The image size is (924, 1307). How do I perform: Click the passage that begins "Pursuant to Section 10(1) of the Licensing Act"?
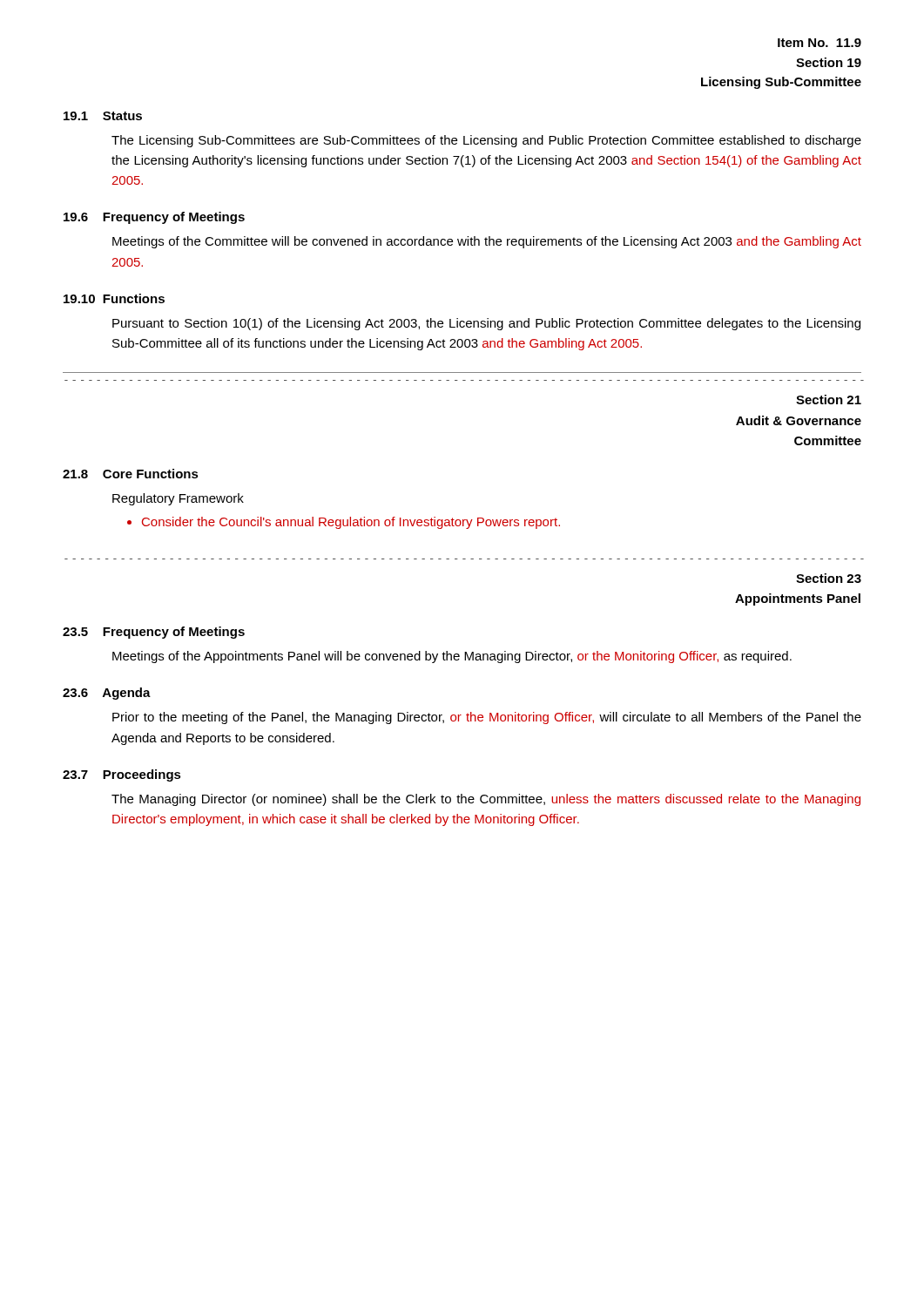486,333
